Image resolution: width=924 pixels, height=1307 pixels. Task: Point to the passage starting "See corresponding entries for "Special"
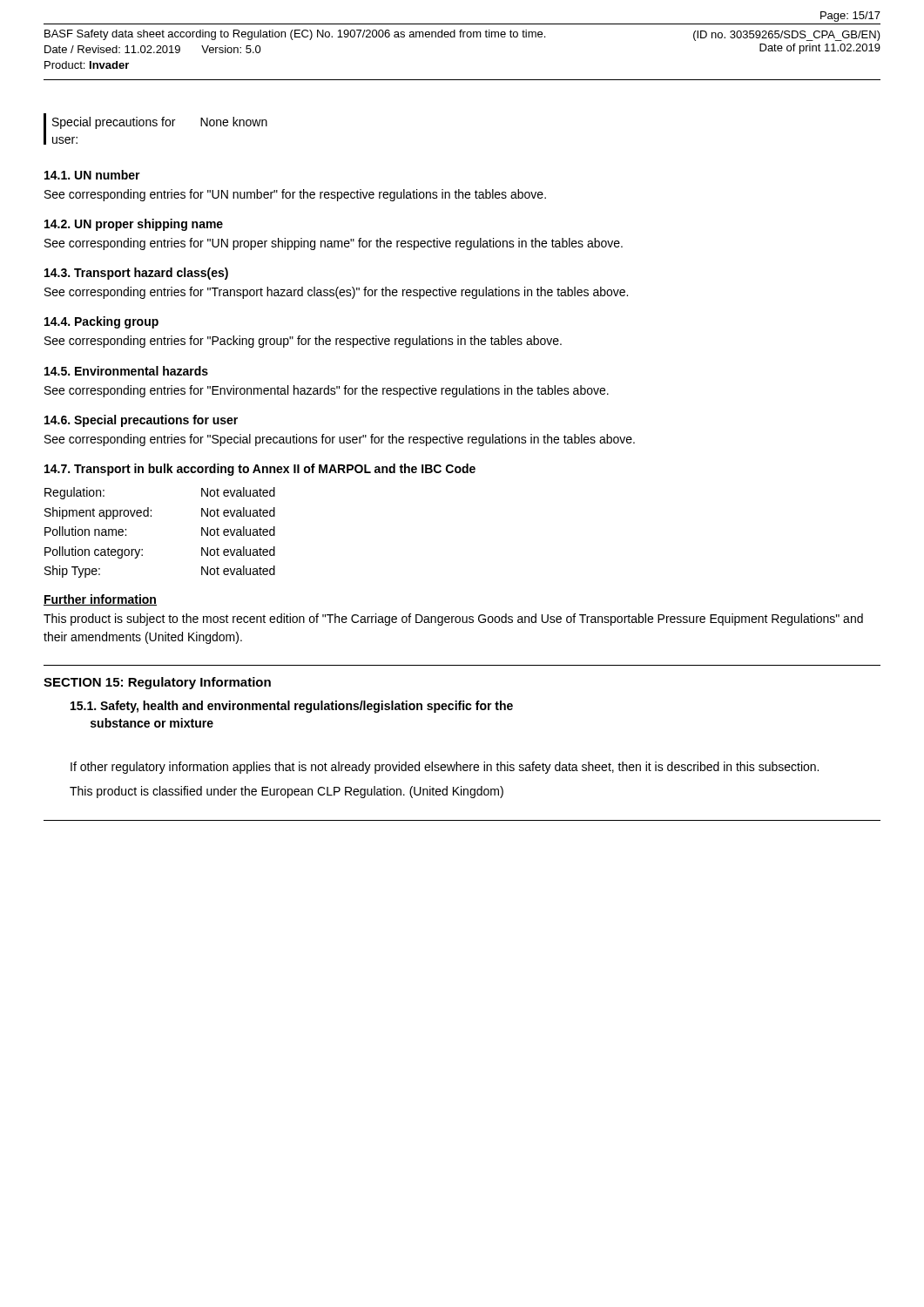(x=340, y=439)
